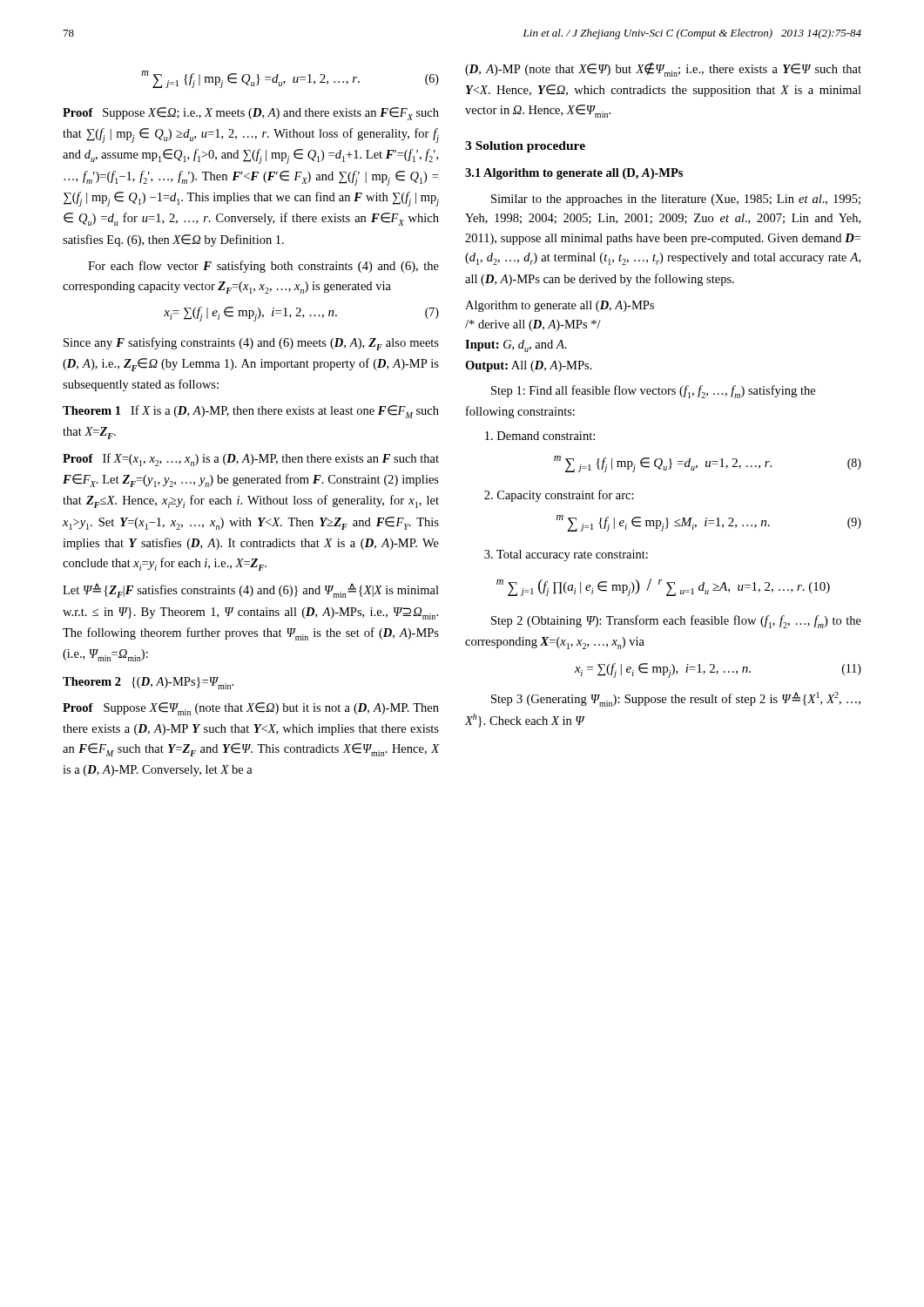
Task: Navigate to the text starting "(D, A)-MP (note that"
Action: (x=663, y=91)
